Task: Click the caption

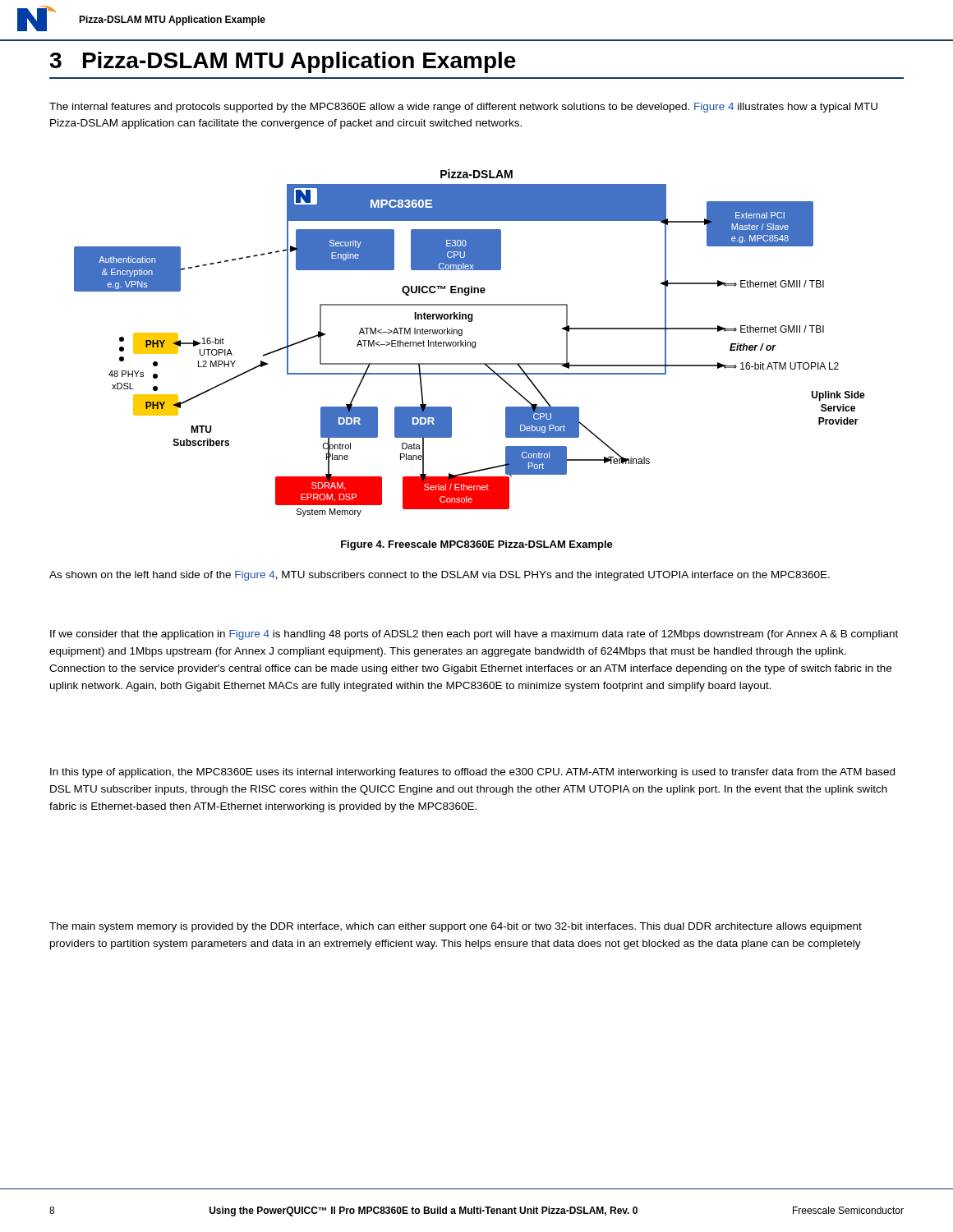Action: (x=476, y=544)
